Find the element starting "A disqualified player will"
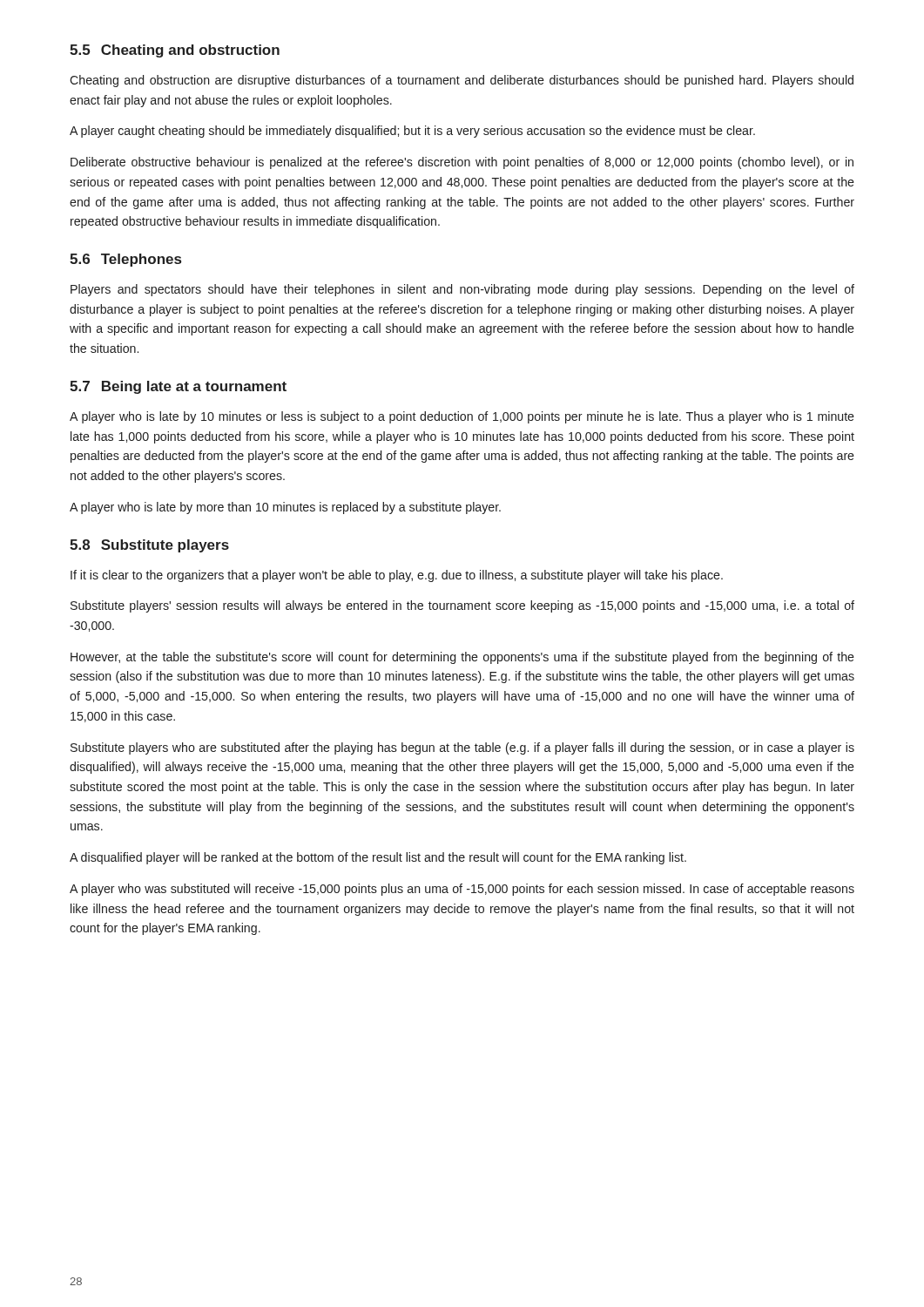The width and height of the screenshot is (924, 1307). (x=378, y=858)
